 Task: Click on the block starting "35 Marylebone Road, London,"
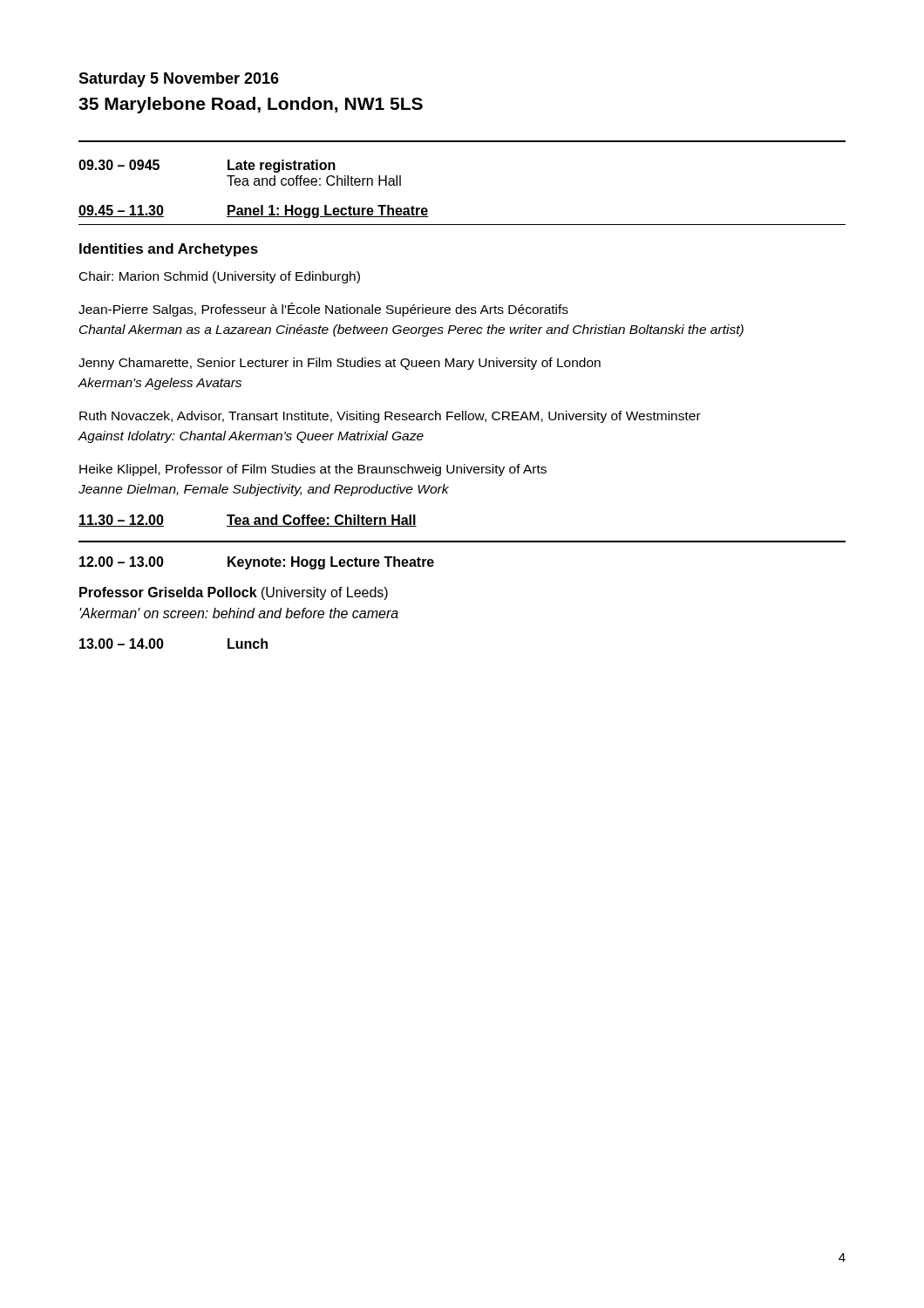pyautogui.click(x=251, y=105)
